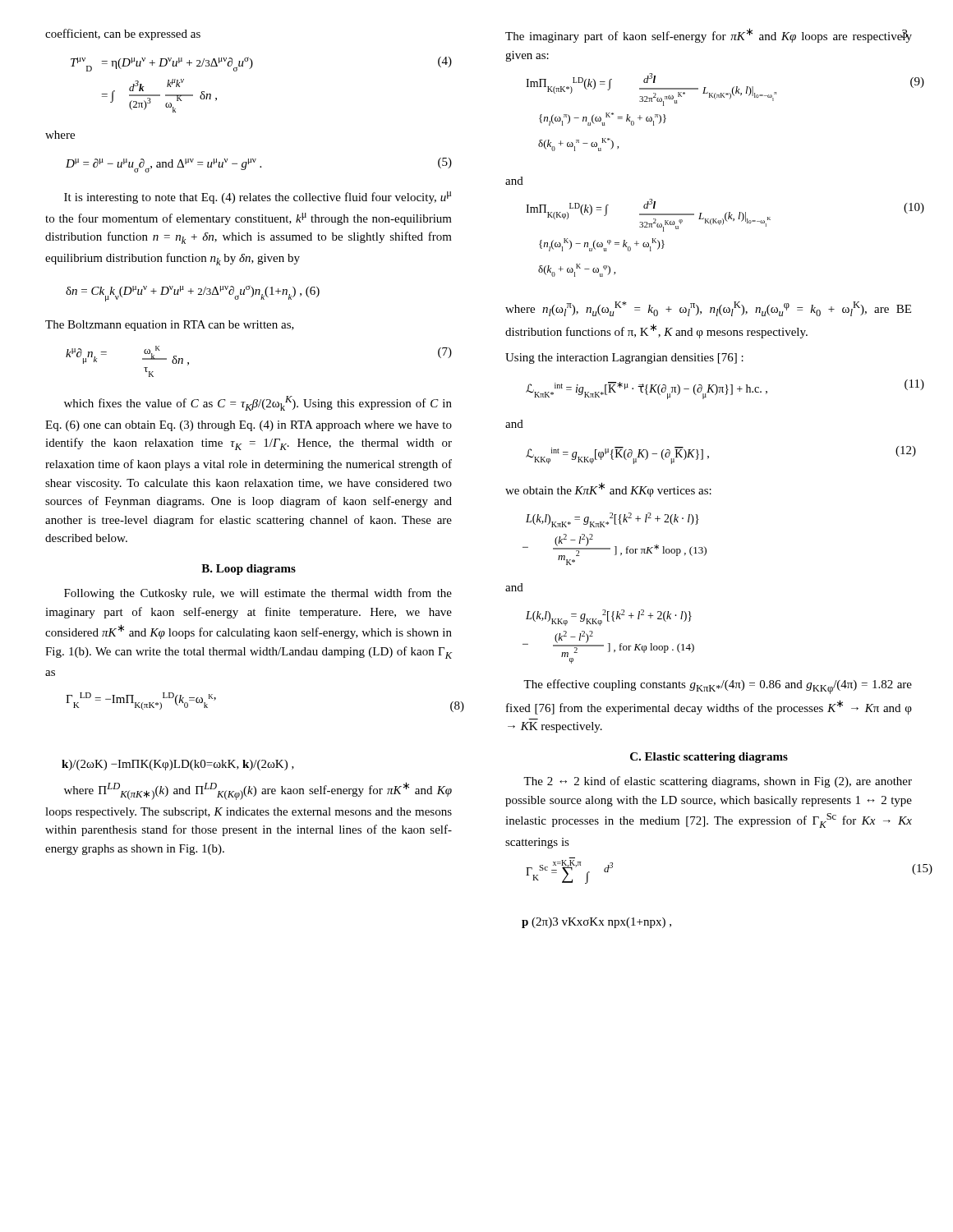This screenshot has width=953, height=1232.
Task: Point to the region starting "δn = Ckμkν(Dμuν +"
Action: 257,293
